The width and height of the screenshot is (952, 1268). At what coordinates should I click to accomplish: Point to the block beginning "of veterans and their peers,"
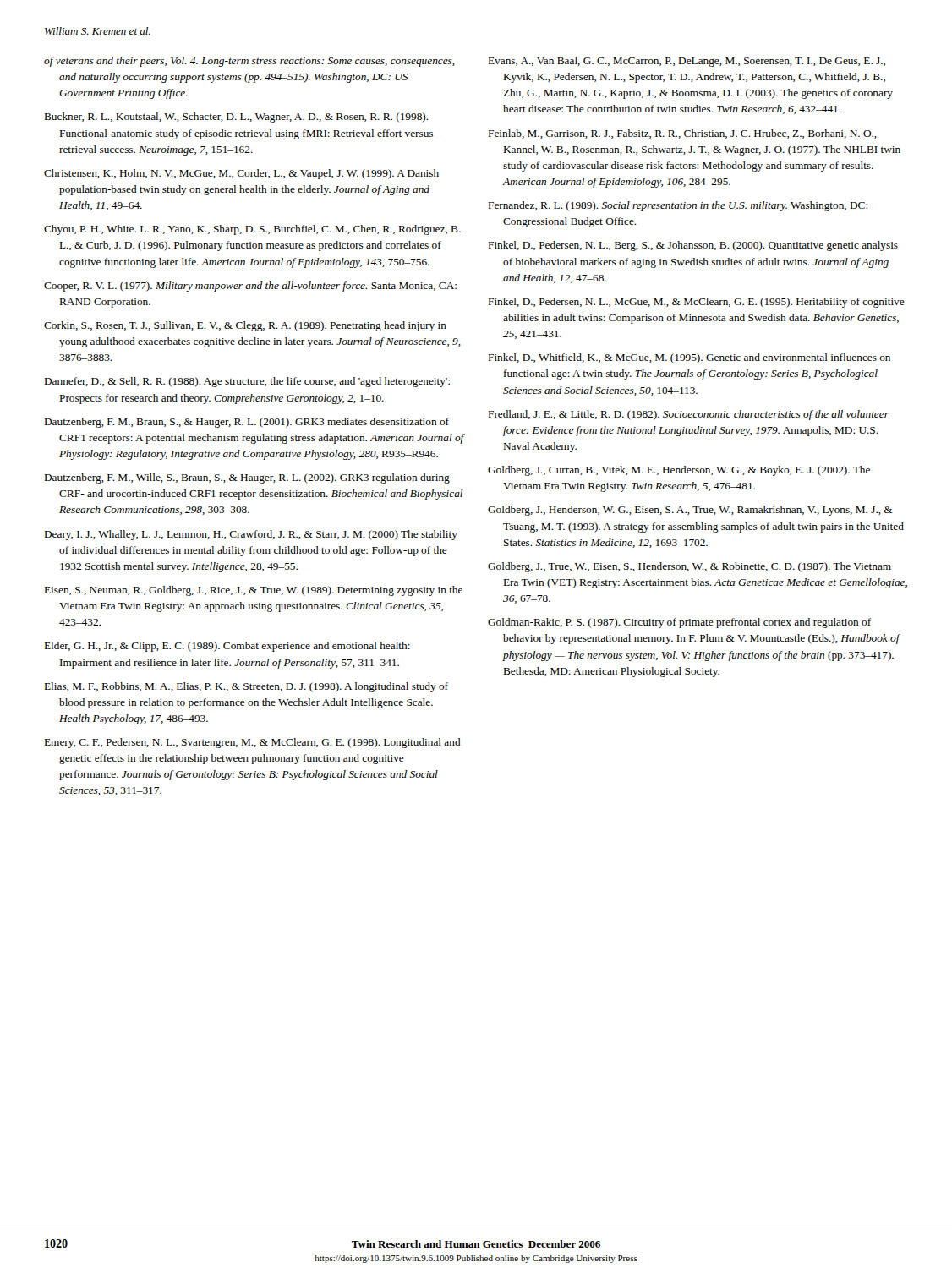249,77
